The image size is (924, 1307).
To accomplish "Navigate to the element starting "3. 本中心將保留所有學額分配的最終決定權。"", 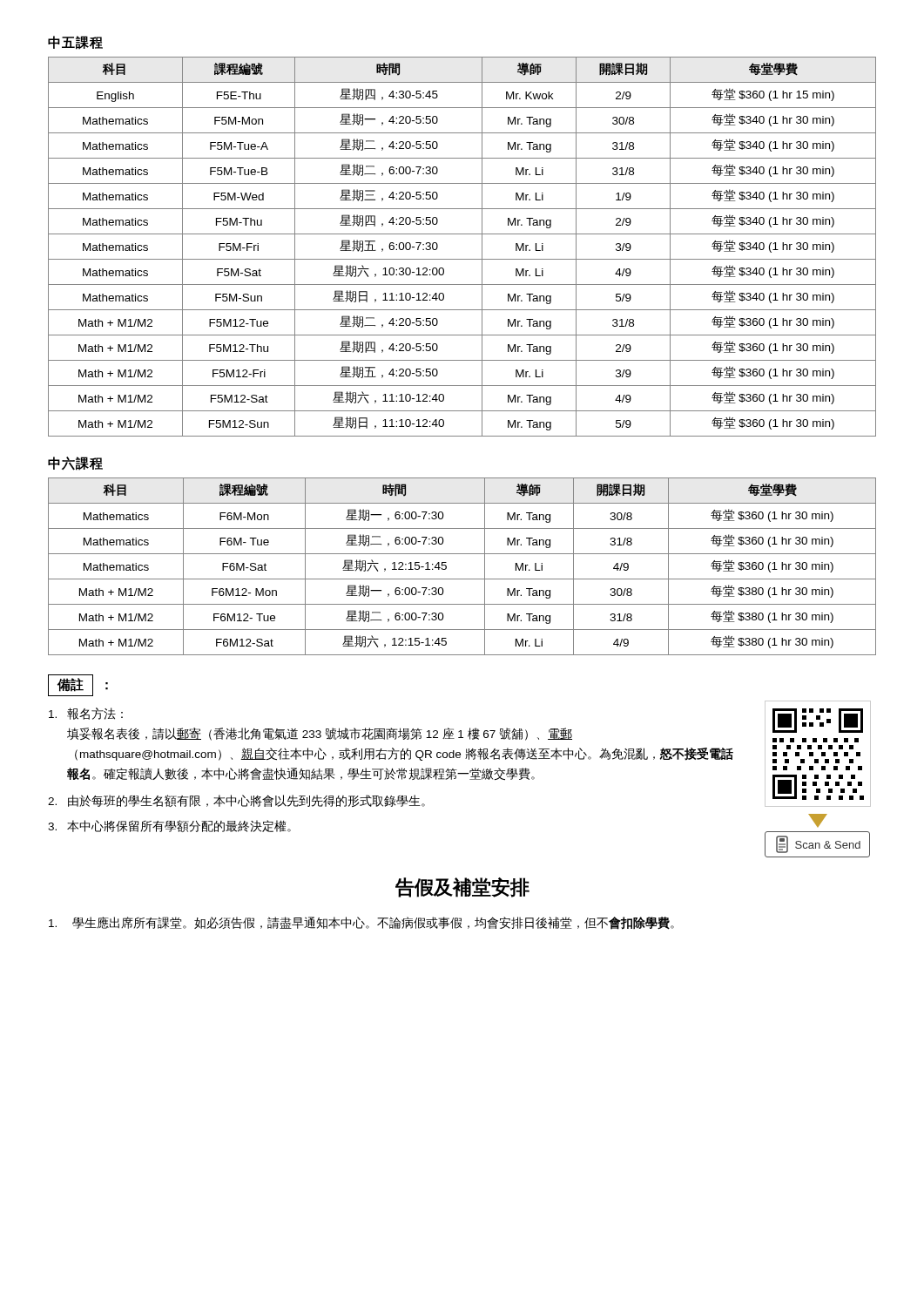I will tap(173, 827).
